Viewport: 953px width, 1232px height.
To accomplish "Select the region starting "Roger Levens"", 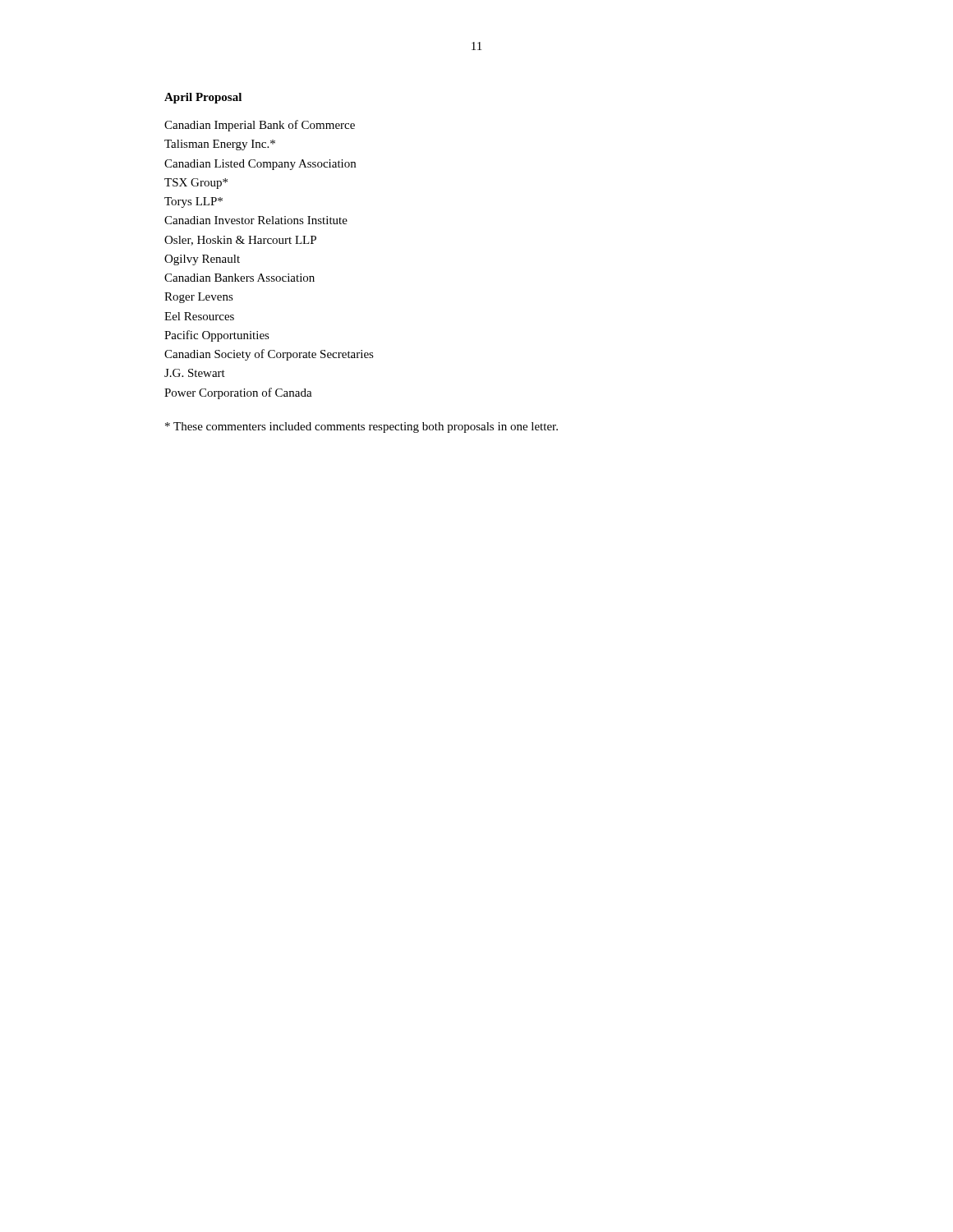I will coord(199,297).
